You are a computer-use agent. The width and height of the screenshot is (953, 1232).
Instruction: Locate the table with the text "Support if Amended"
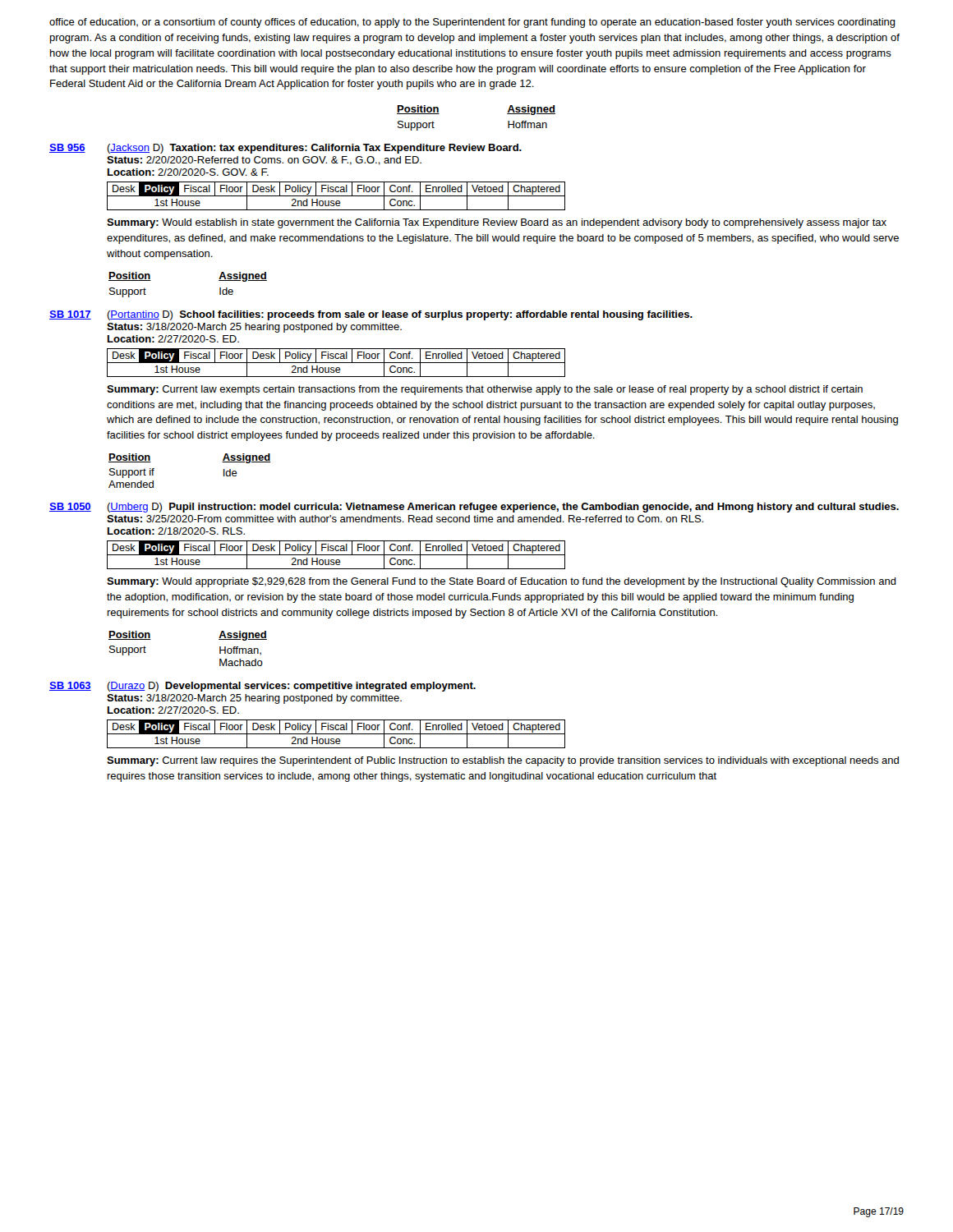[505, 470]
